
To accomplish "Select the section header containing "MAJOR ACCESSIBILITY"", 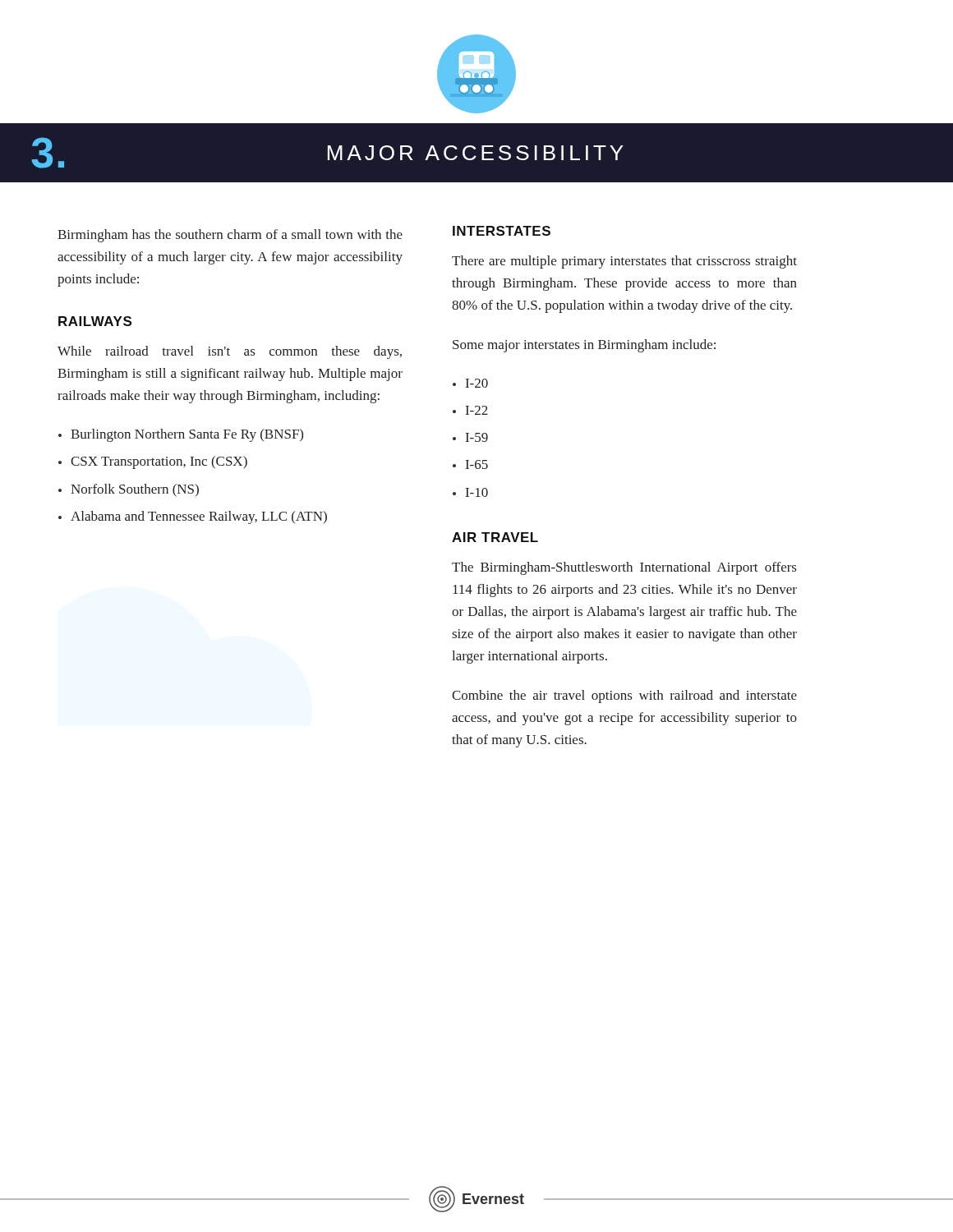I will tap(476, 152).
